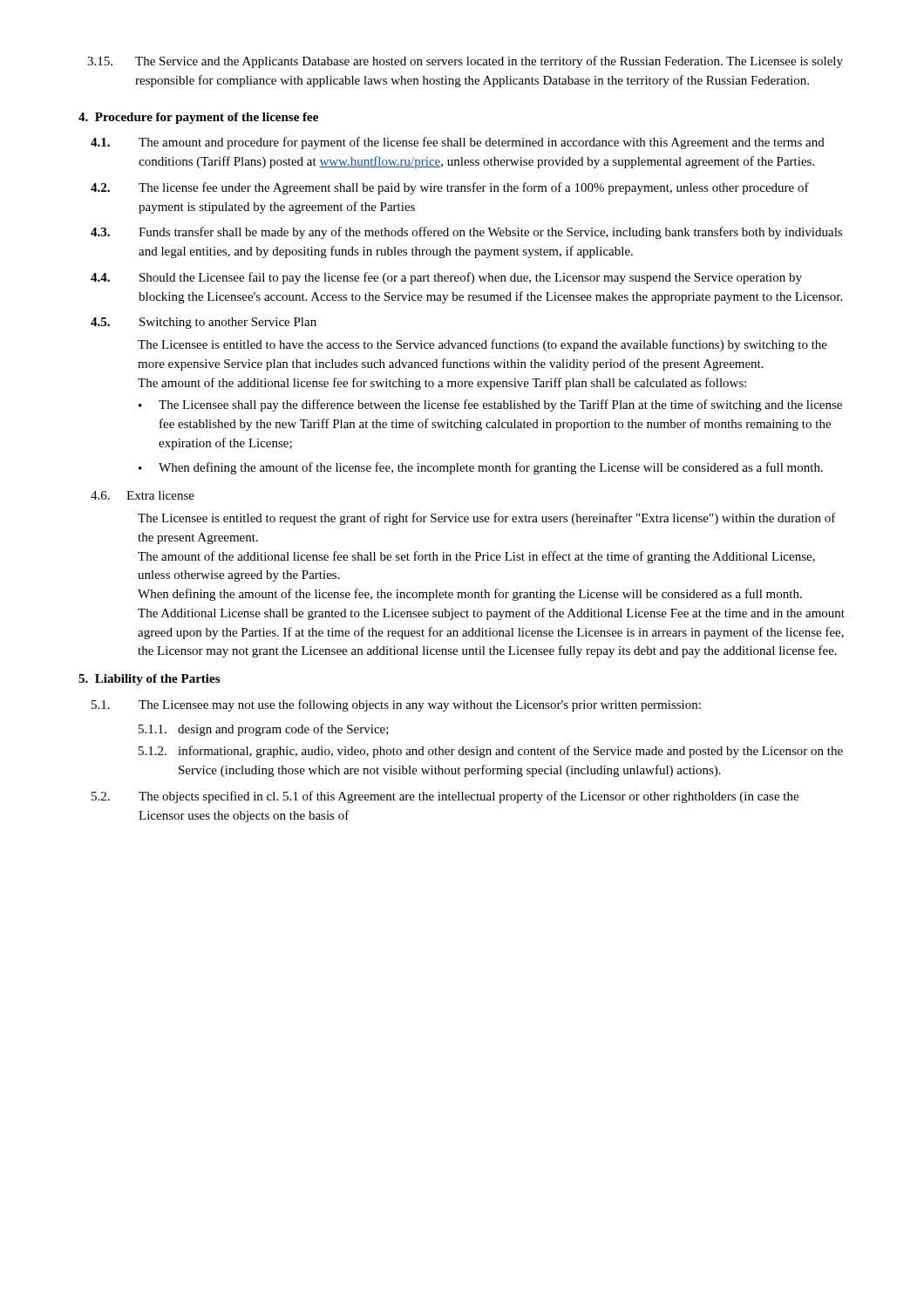Select the text starting "4. Procedure for payment of"
This screenshot has height=1308, width=924.
pyautogui.click(x=198, y=116)
